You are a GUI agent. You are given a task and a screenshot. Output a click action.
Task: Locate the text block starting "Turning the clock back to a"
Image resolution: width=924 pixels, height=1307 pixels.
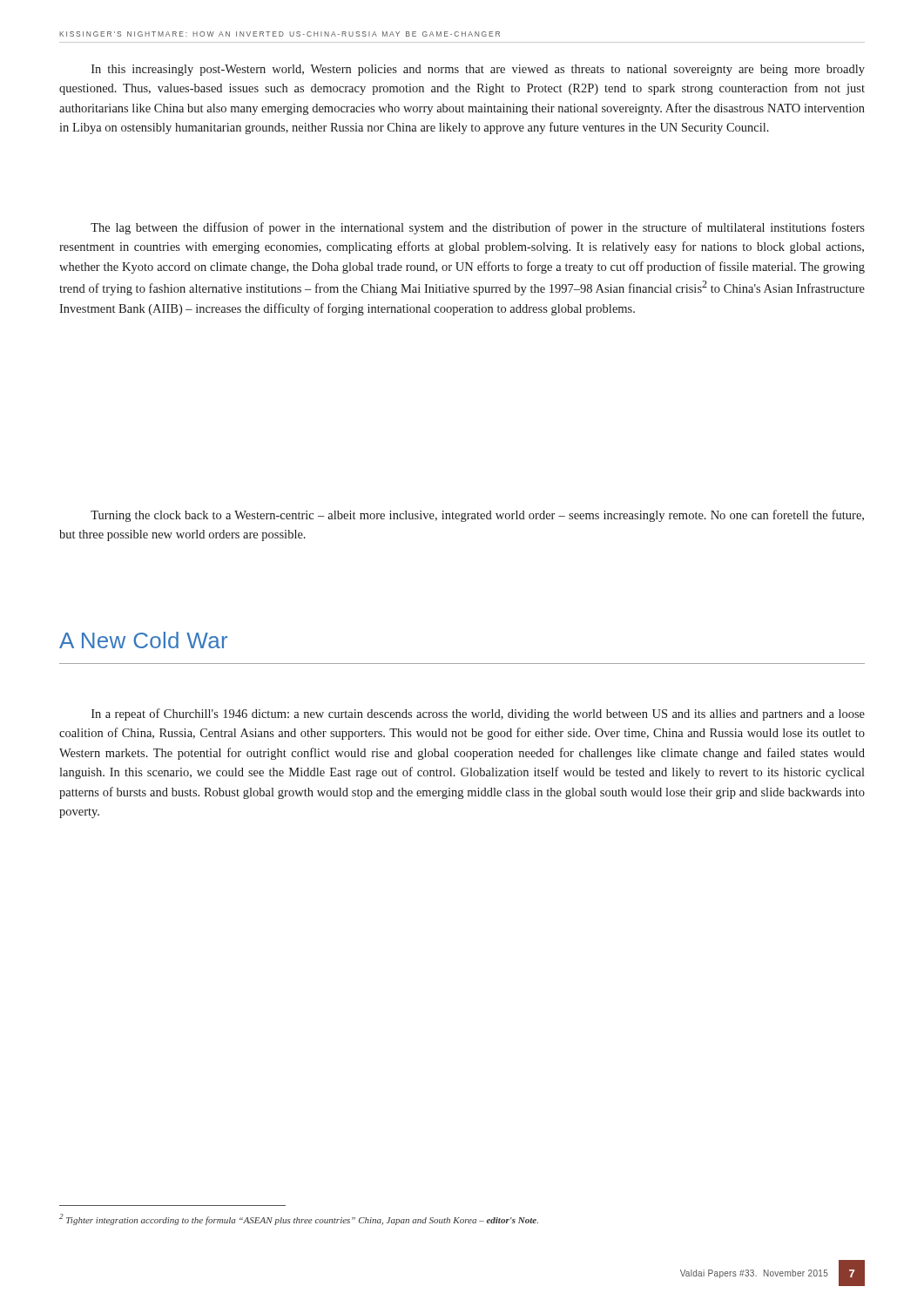click(x=462, y=525)
